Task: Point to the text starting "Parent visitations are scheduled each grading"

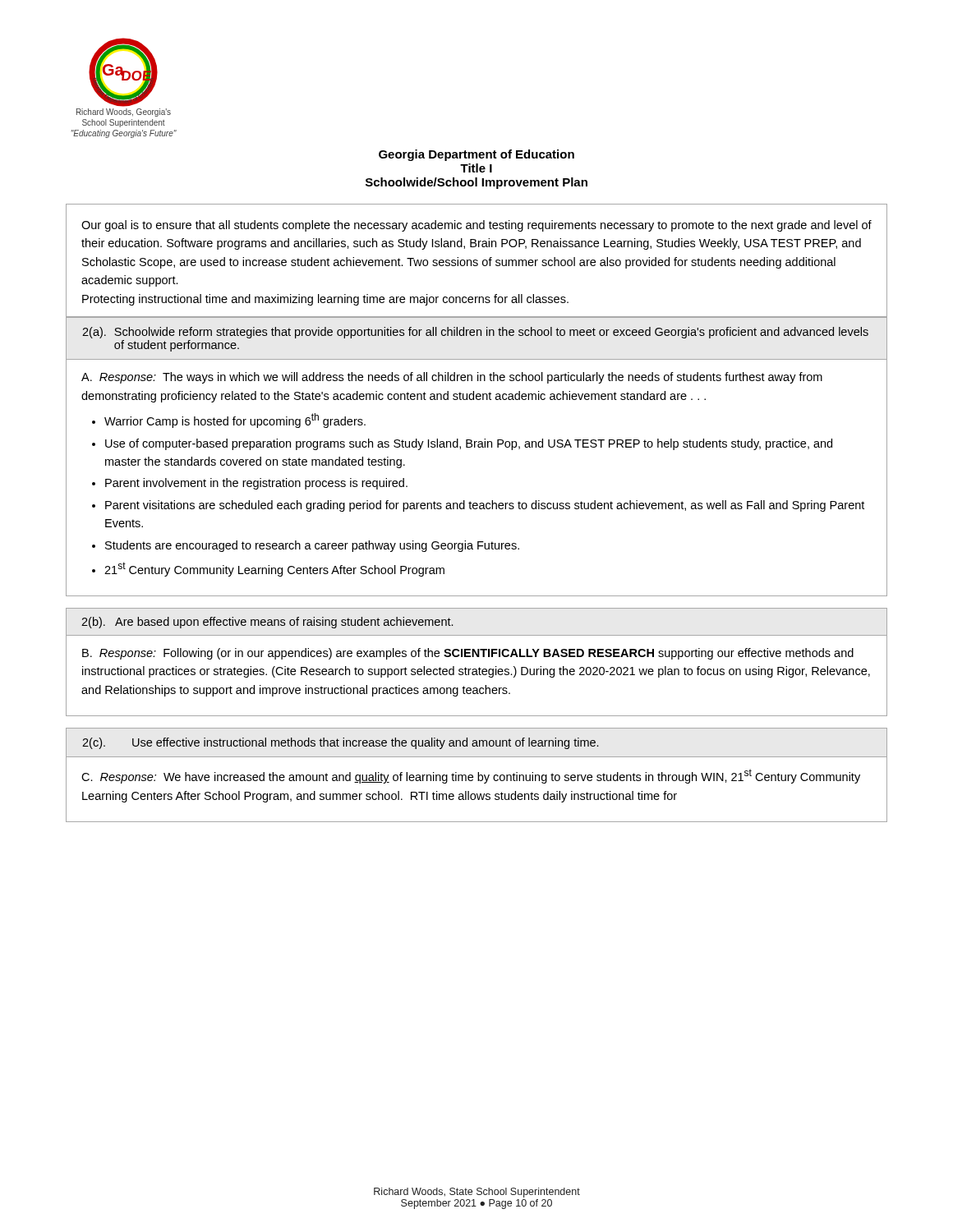Action: pos(484,514)
